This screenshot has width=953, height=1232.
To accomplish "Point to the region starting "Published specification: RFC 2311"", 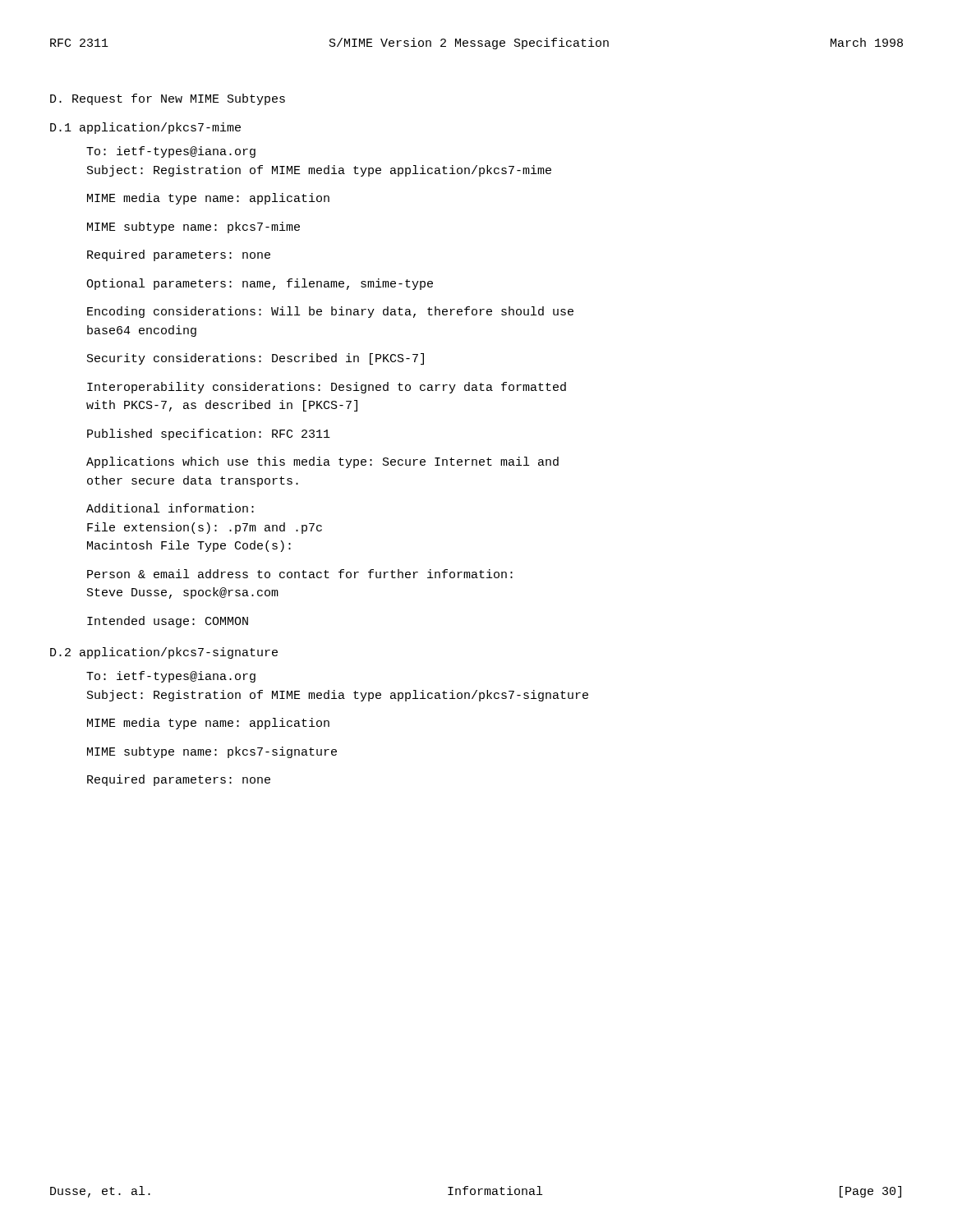I will click(208, 434).
